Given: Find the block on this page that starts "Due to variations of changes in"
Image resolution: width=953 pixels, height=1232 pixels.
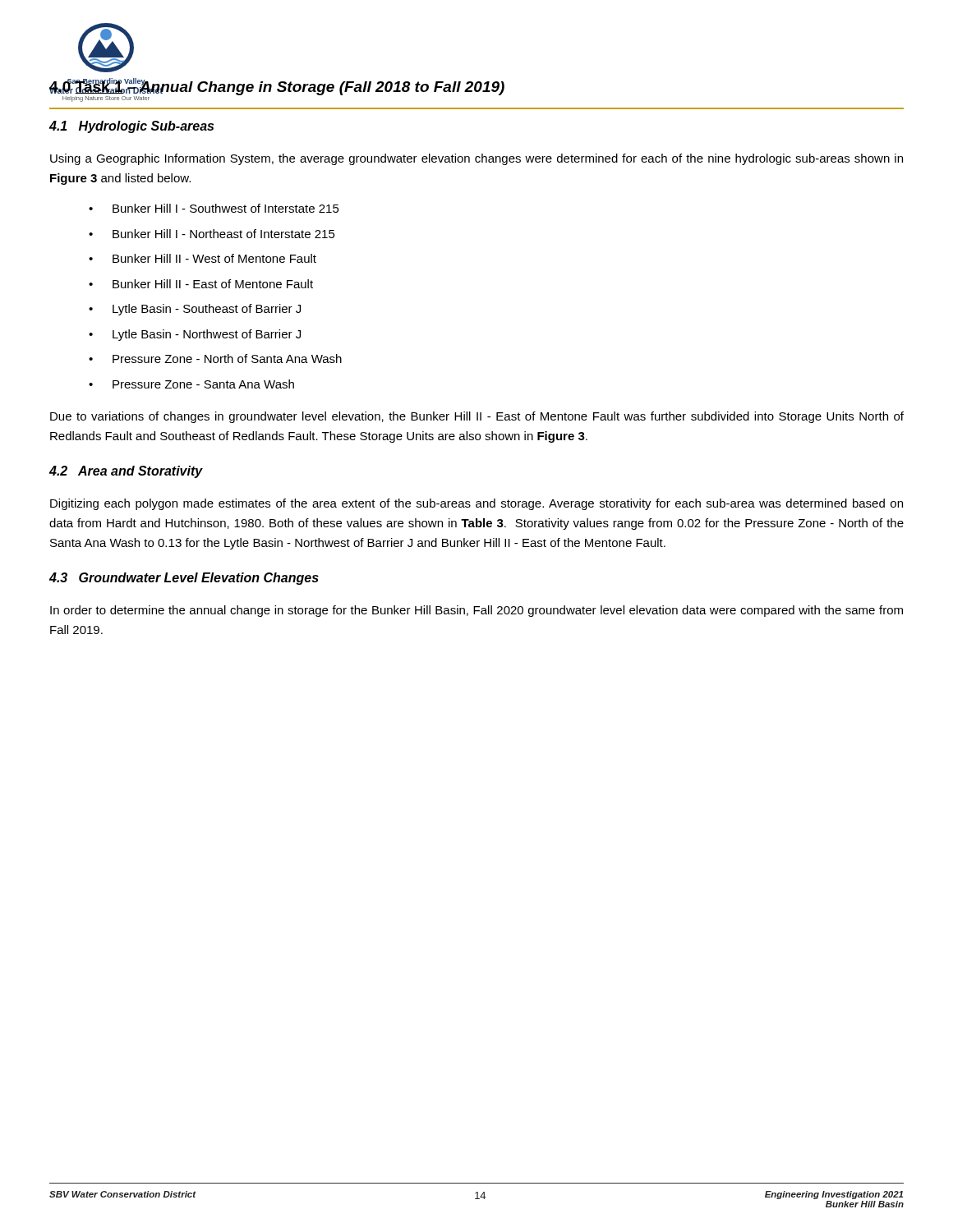Looking at the screenshot, I should (476, 426).
